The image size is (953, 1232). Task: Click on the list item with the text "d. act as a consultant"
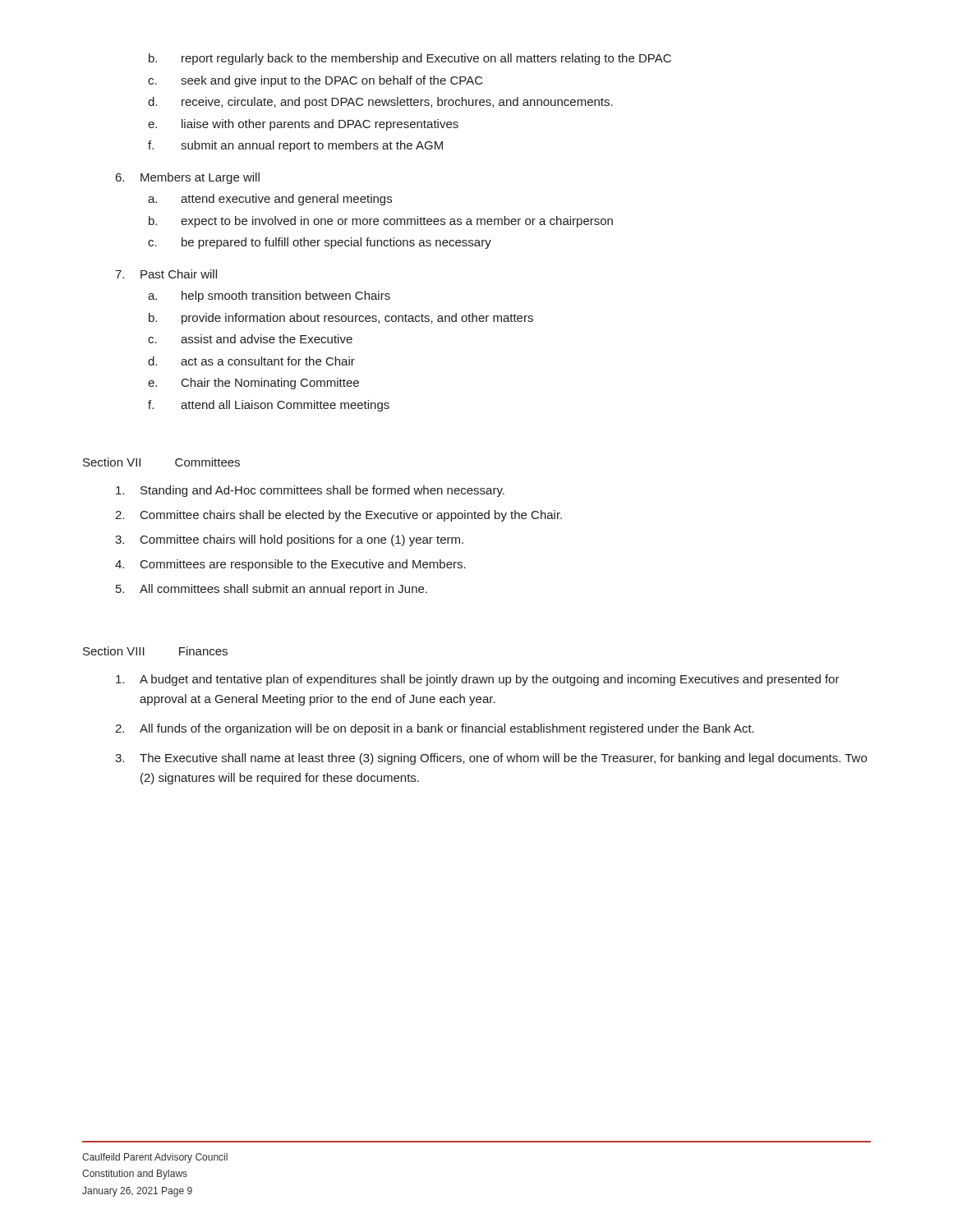251,361
